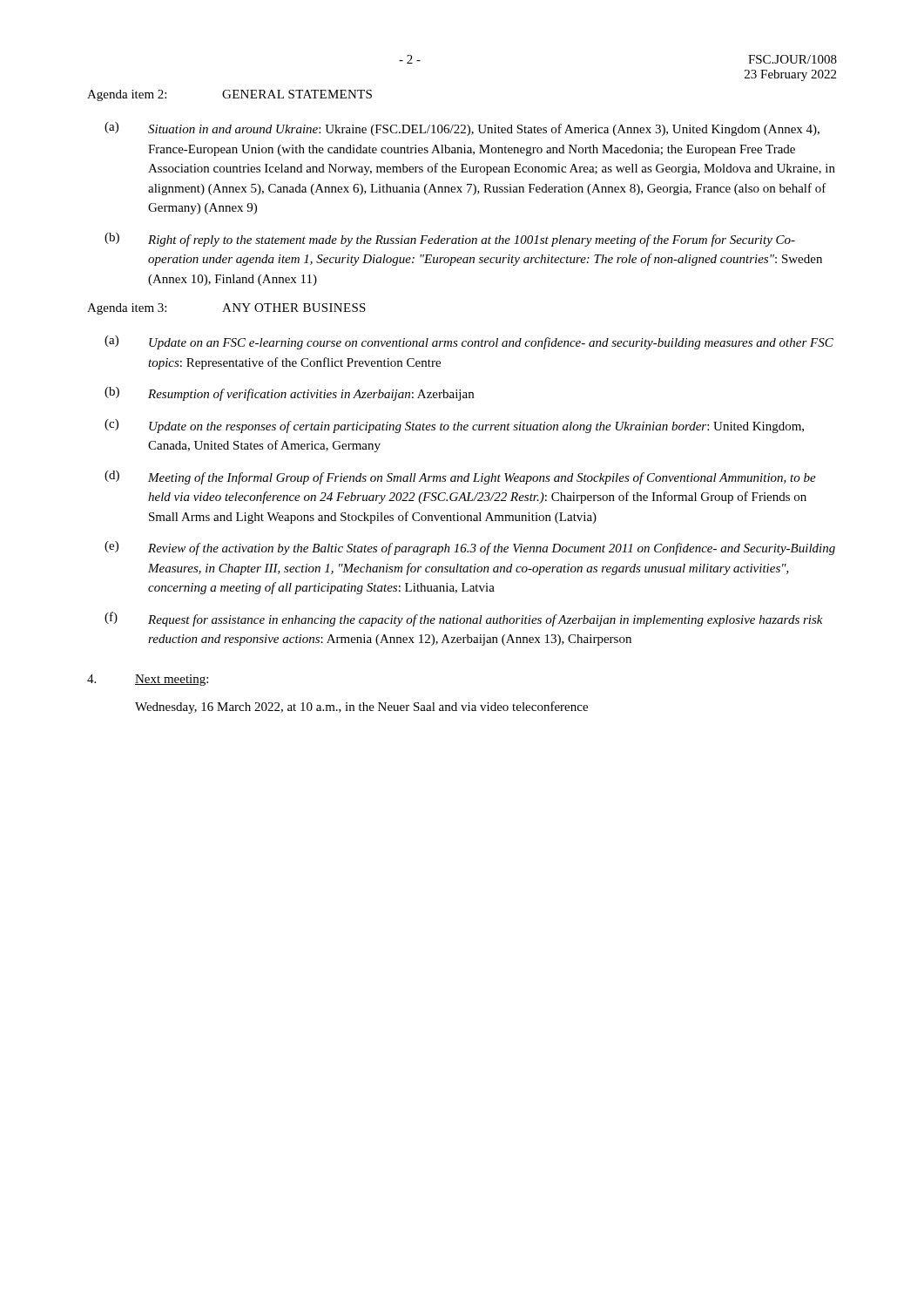Image resolution: width=924 pixels, height=1307 pixels.
Task: Where does it say "4. Next meeting:"?
Action: coord(148,679)
